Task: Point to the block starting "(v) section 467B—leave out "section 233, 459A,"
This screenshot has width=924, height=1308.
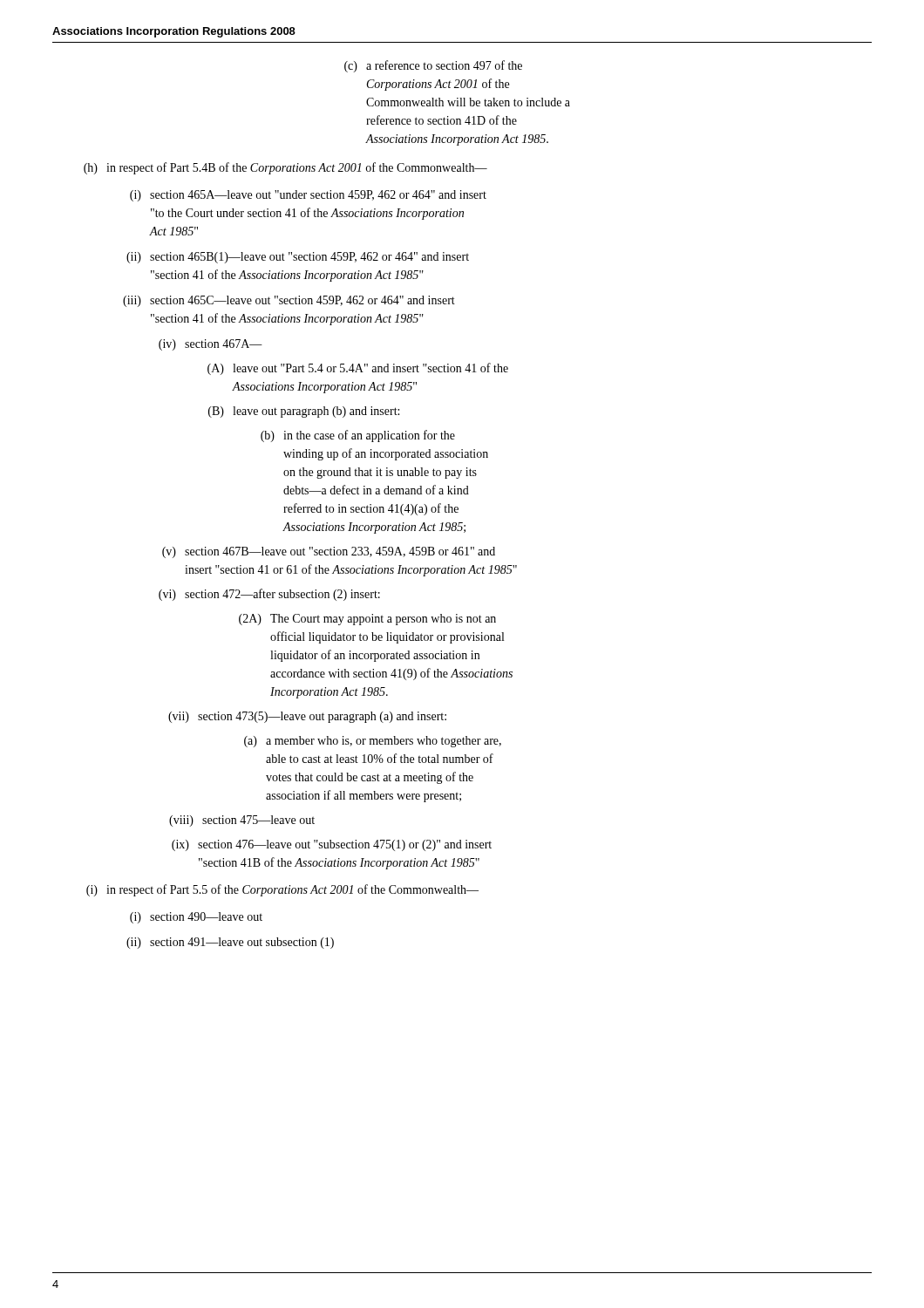Action: tap(329, 561)
